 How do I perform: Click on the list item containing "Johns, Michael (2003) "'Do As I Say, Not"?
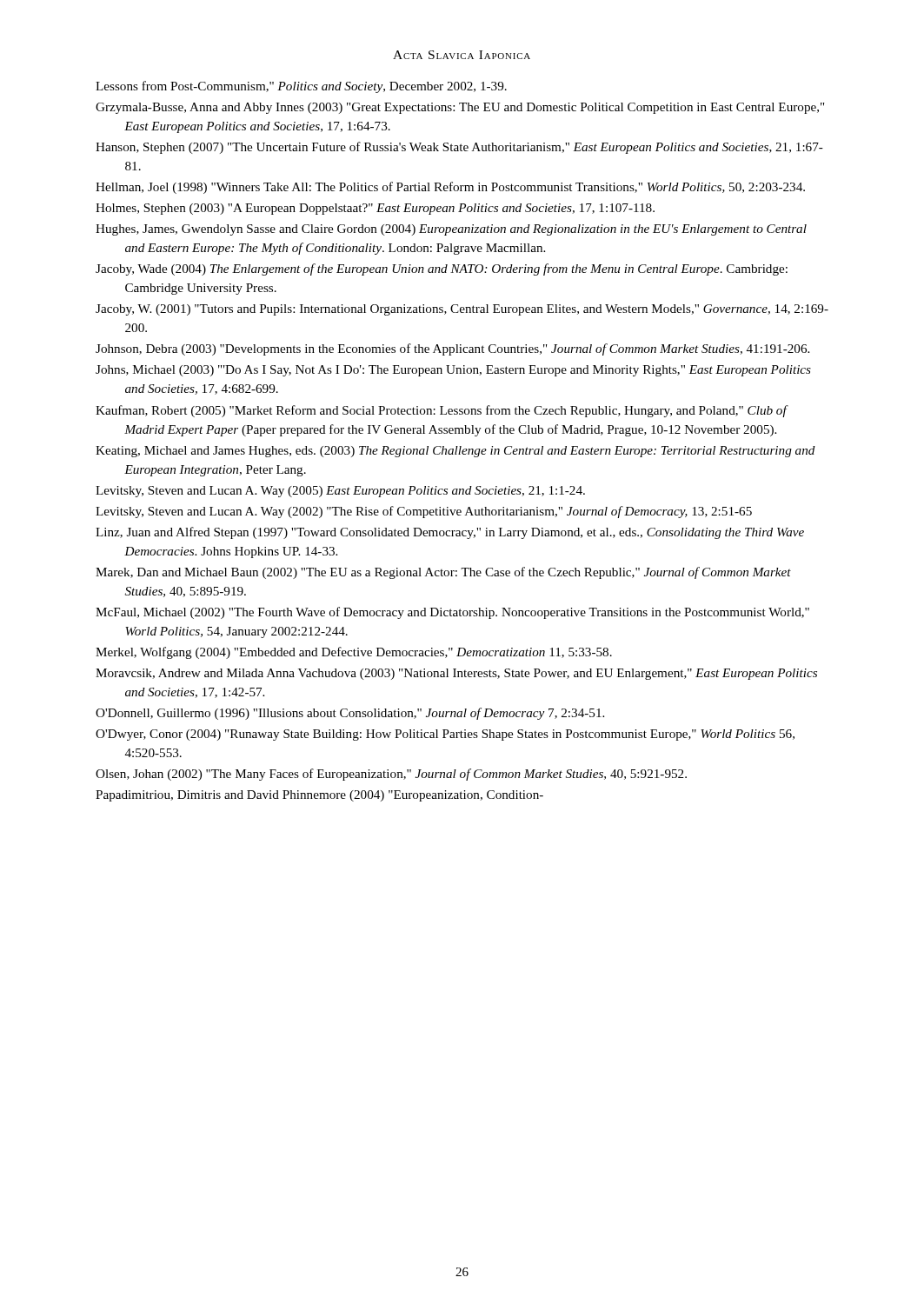point(453,379)
